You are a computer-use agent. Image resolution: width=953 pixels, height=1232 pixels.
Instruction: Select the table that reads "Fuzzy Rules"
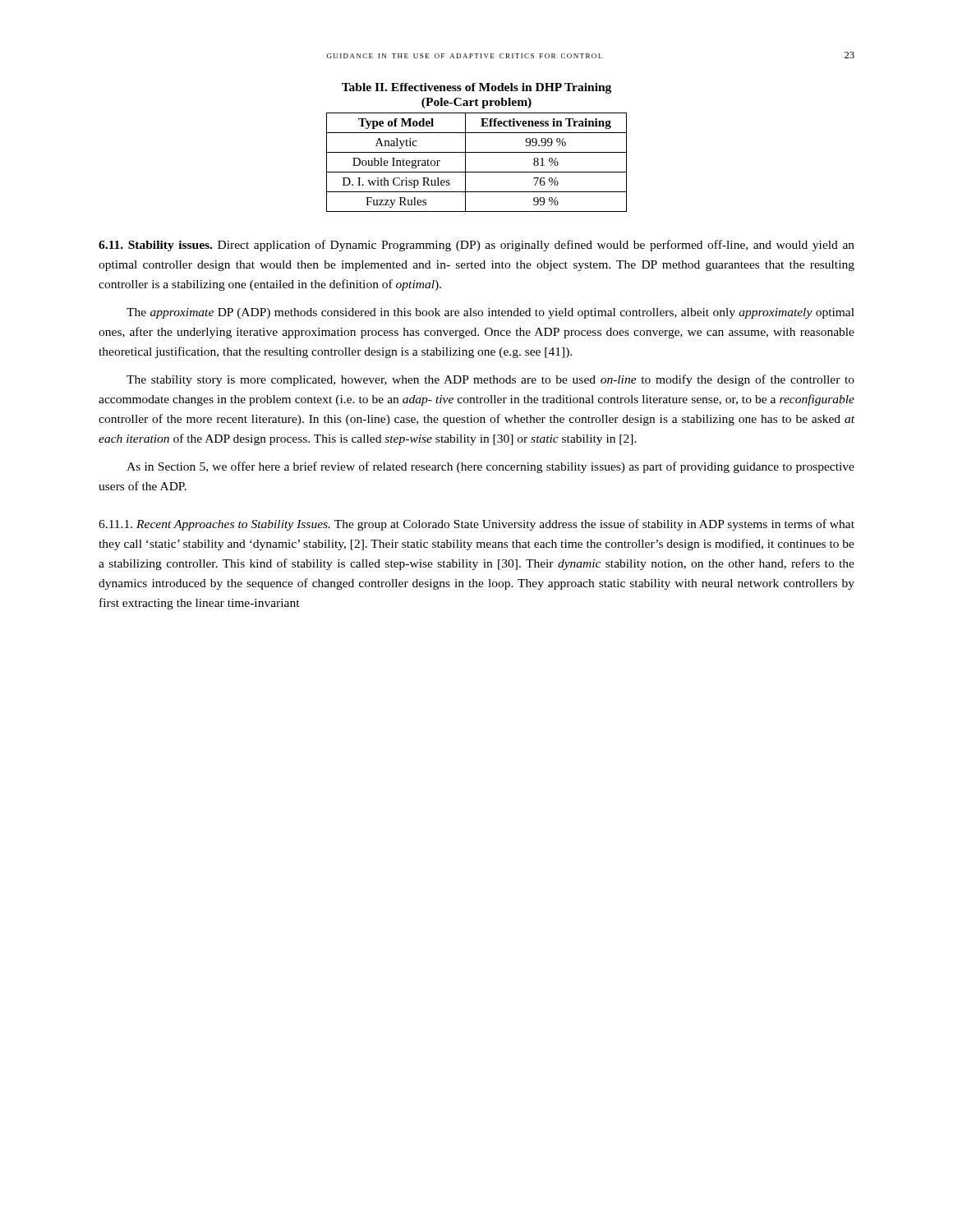pos(476,162)
